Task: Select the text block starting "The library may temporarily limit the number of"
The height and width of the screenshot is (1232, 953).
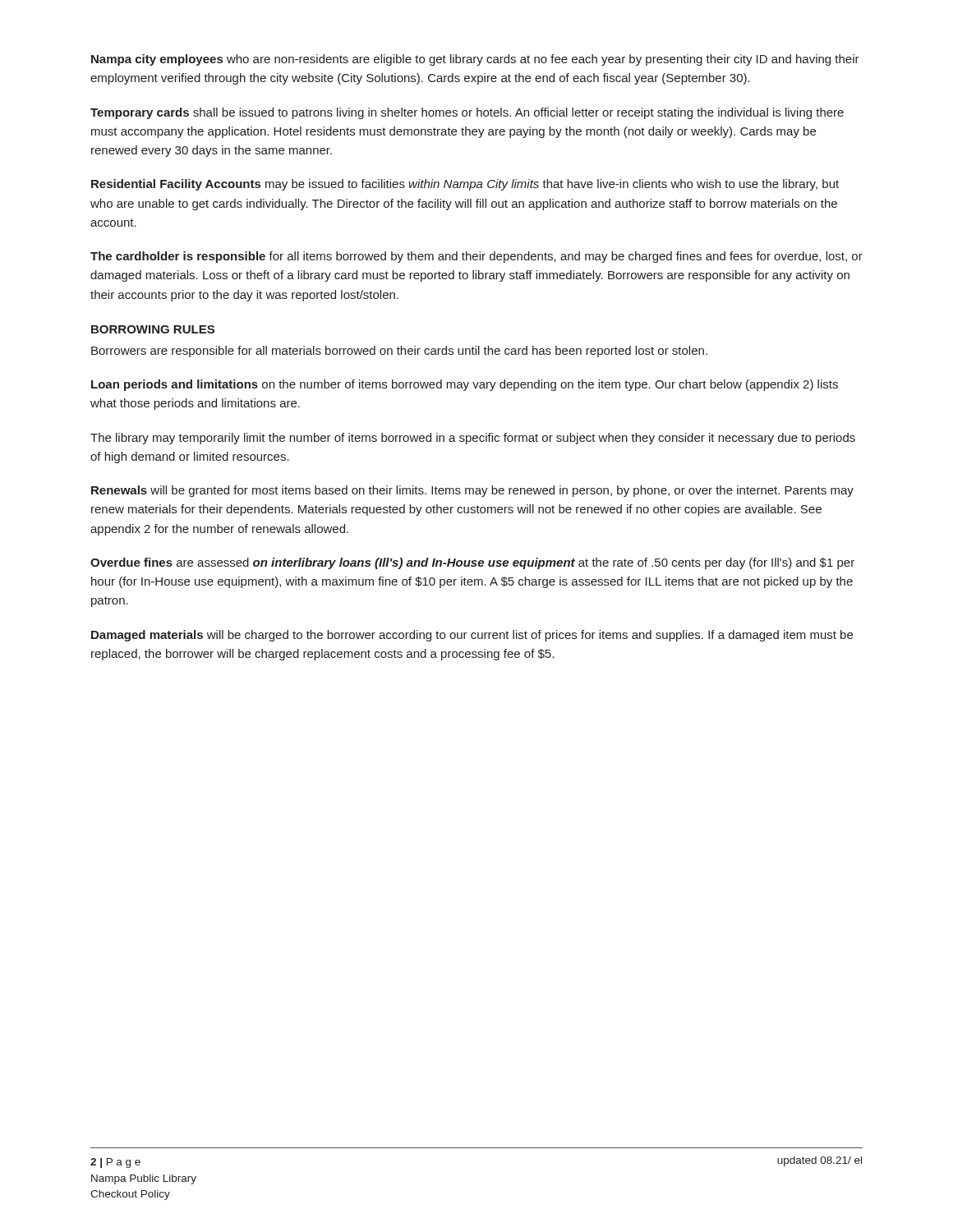Action: click(x=473, y=446)
